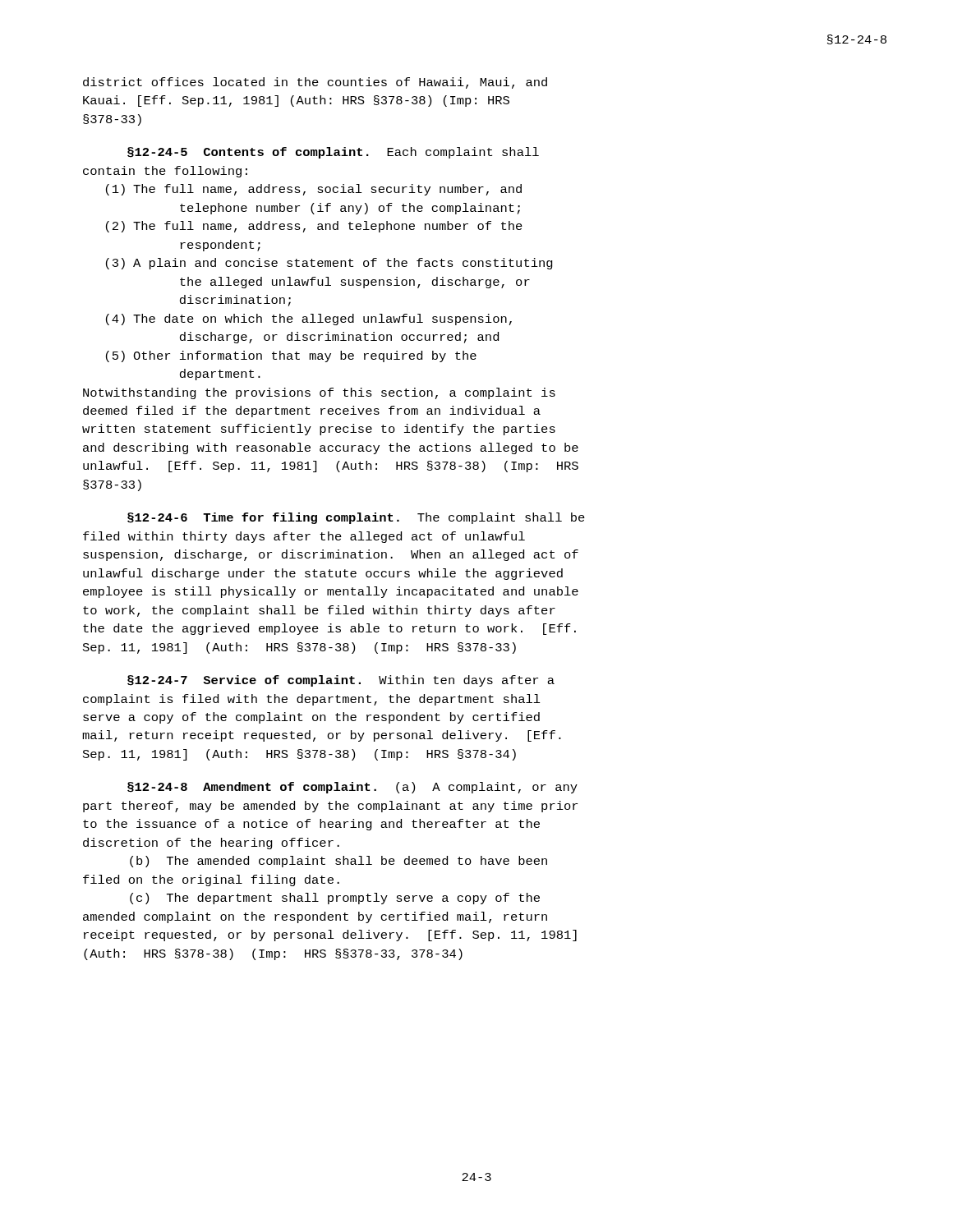
Task: Navigate to the text starting "district offices located in the counties"
Action: 315,101
